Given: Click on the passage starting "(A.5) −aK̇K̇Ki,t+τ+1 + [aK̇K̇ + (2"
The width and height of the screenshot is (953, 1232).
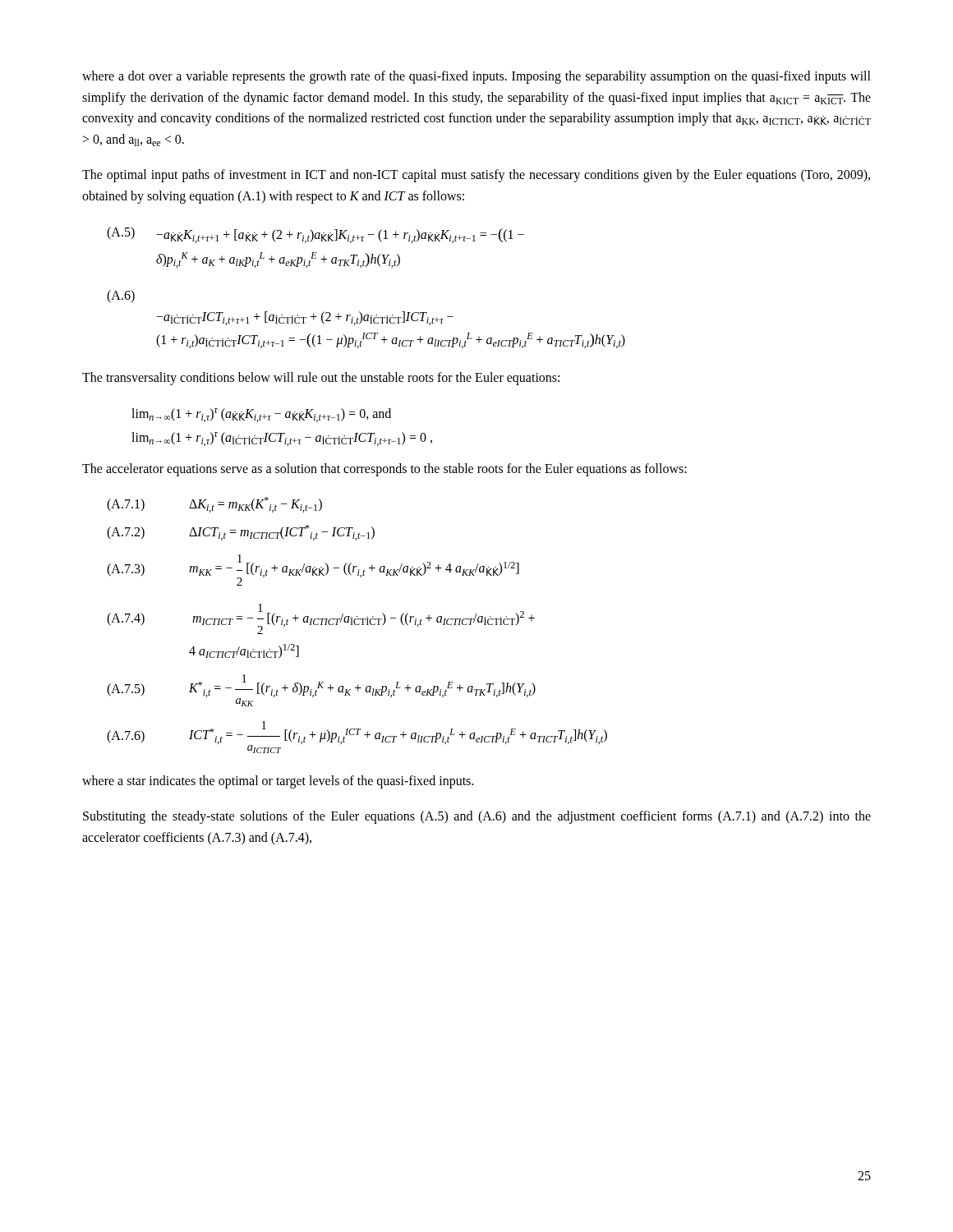Looking at the screenshot, I should pyautogui.click(x=315, y=235).
